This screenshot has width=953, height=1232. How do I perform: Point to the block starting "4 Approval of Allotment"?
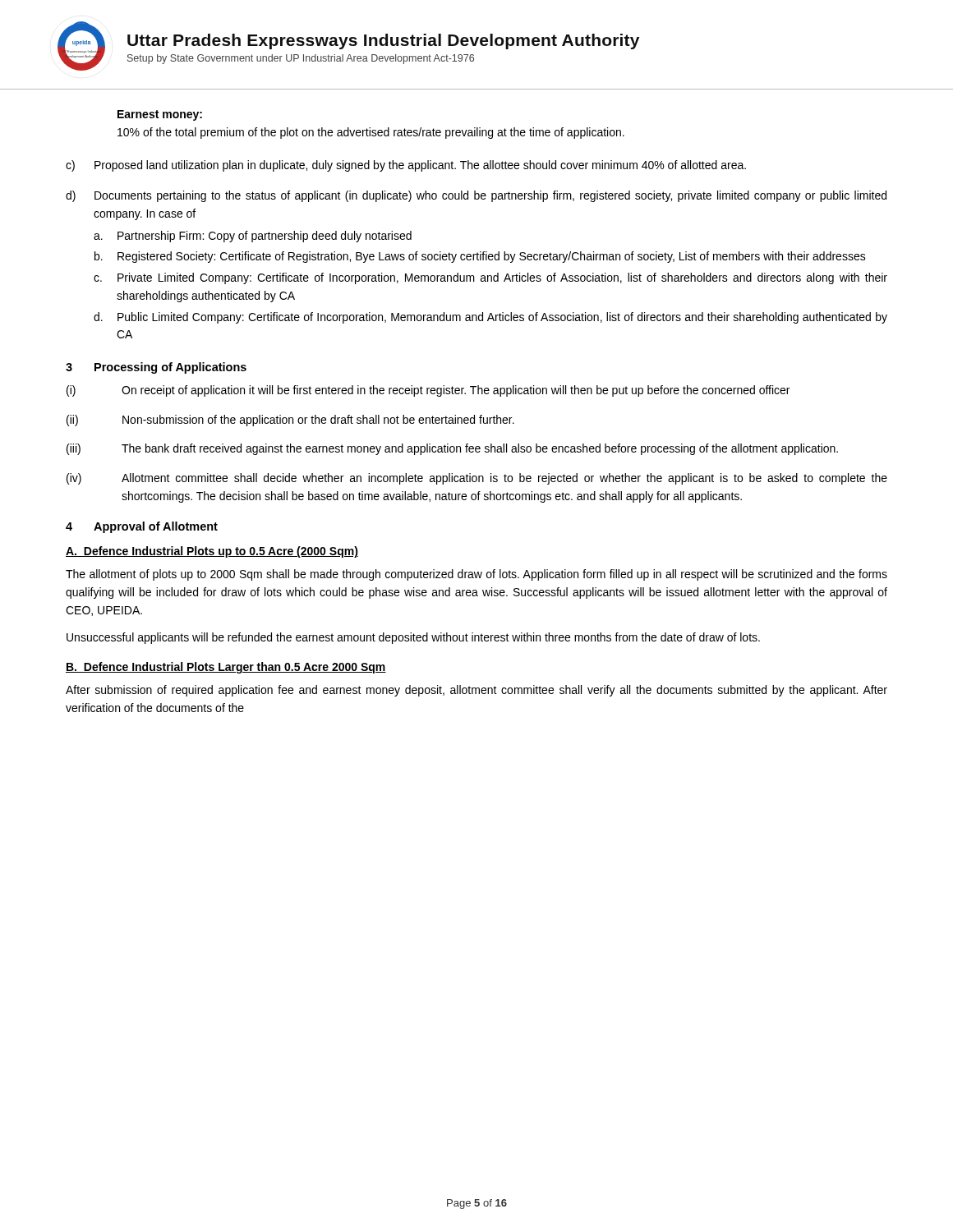point(142,527)
